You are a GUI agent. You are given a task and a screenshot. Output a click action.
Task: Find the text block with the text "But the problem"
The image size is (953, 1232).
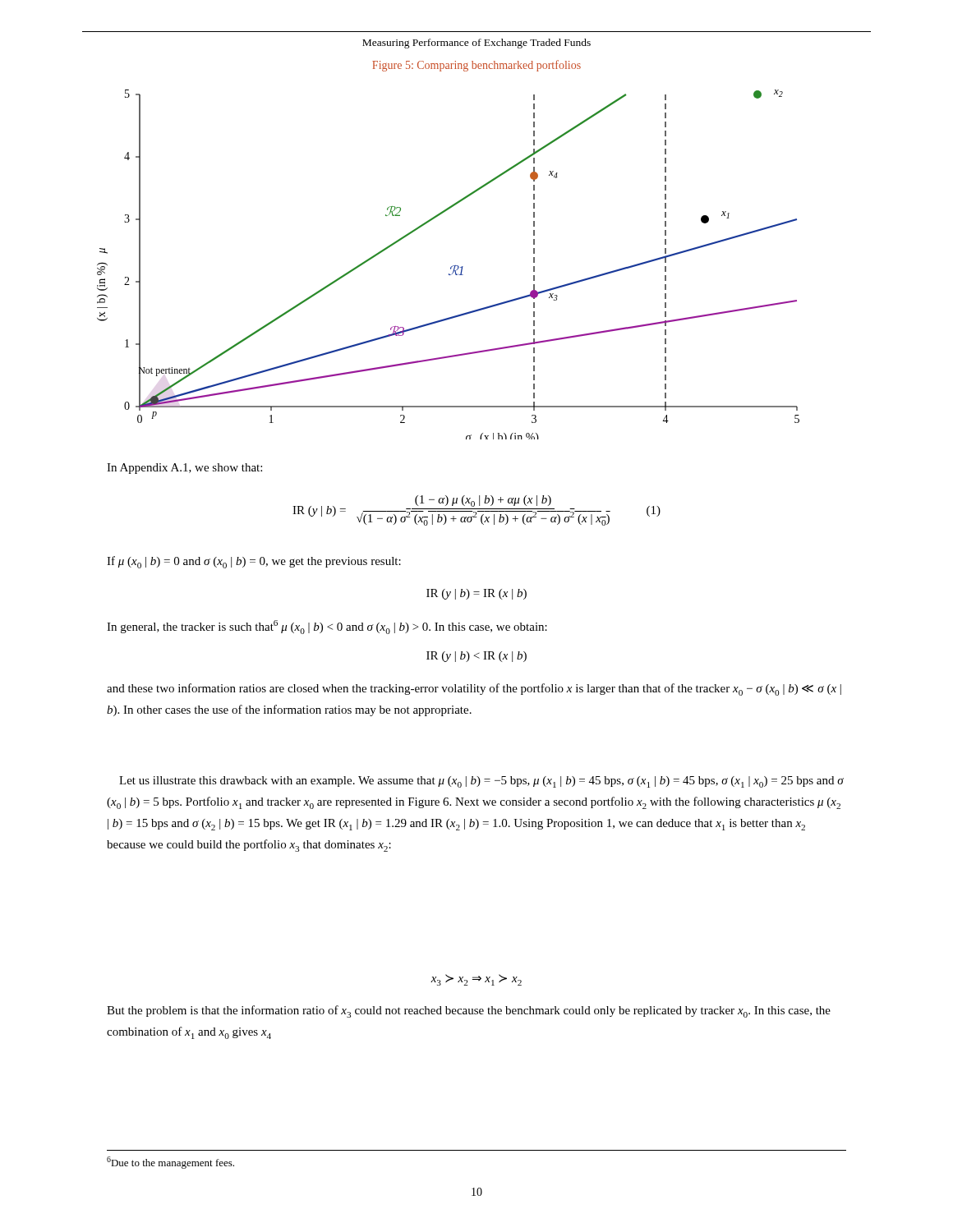tap(469, 1022)
